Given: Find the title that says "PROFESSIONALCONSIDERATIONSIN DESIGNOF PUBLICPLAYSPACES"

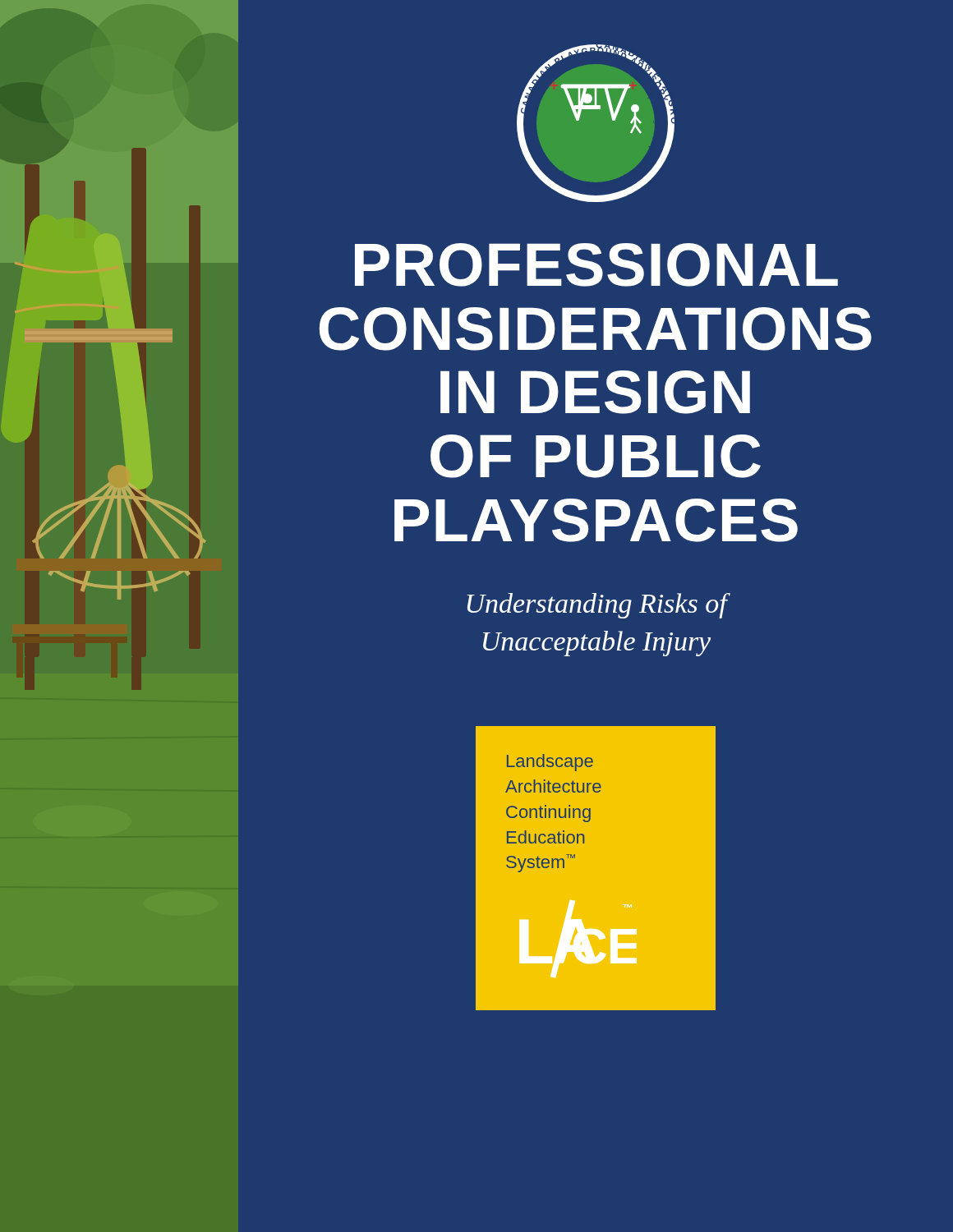Looking at the screenshot, I should pyautogui.click(x=596, y=394).
